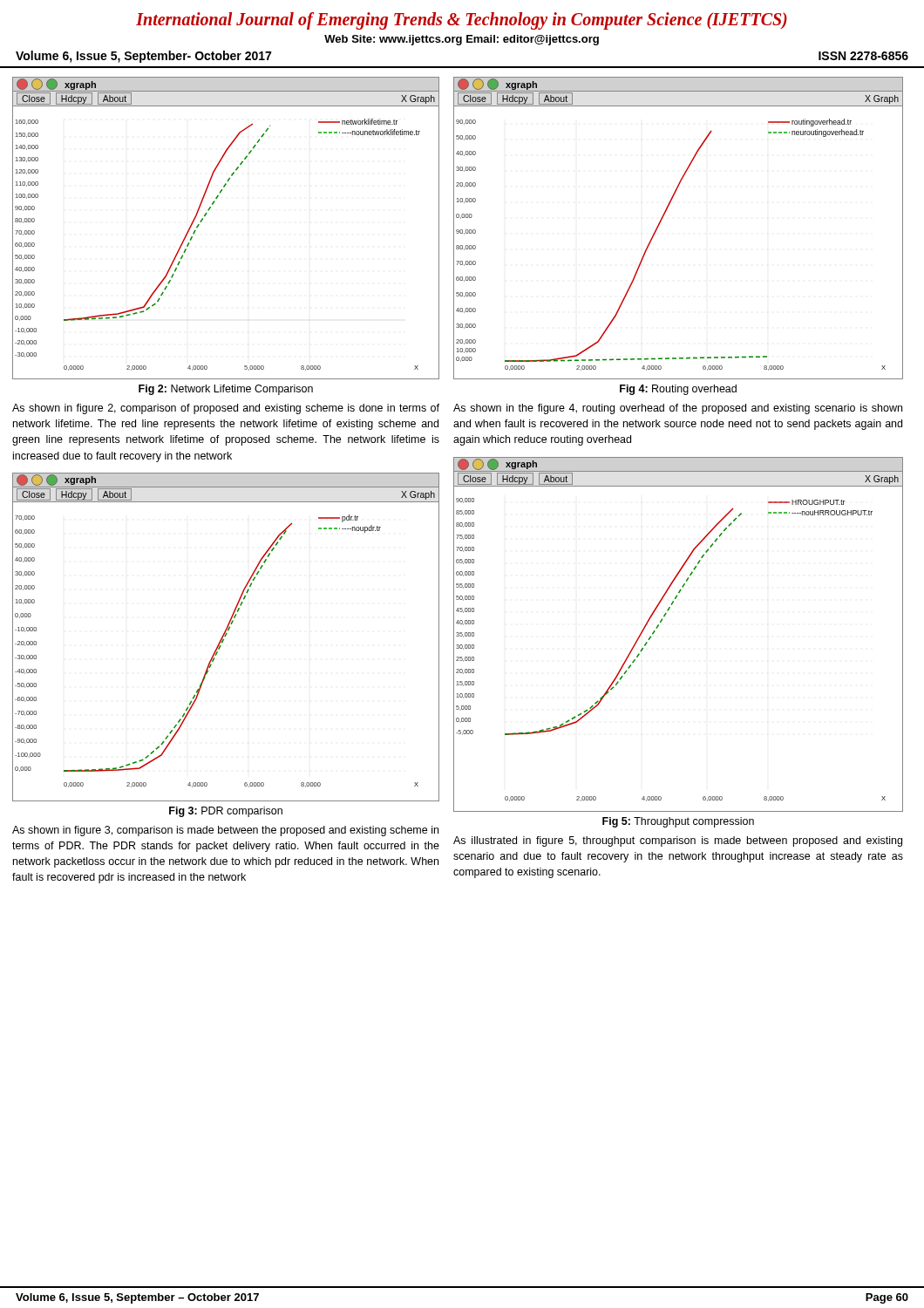
Task: Point to the block beginning "As shown in figure 3,"
Action: point(226,854)
